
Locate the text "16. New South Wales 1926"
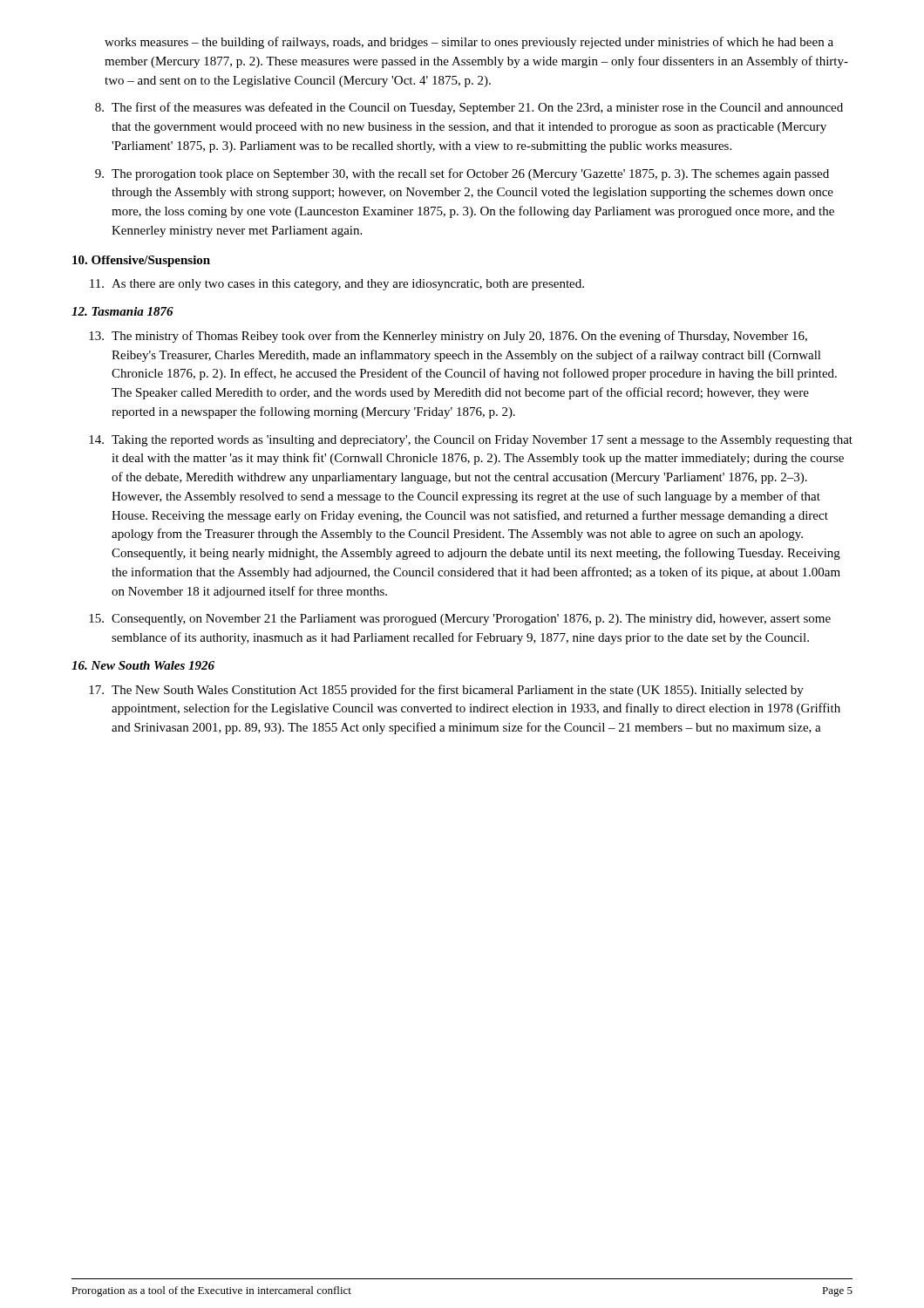tap(143, 665)
